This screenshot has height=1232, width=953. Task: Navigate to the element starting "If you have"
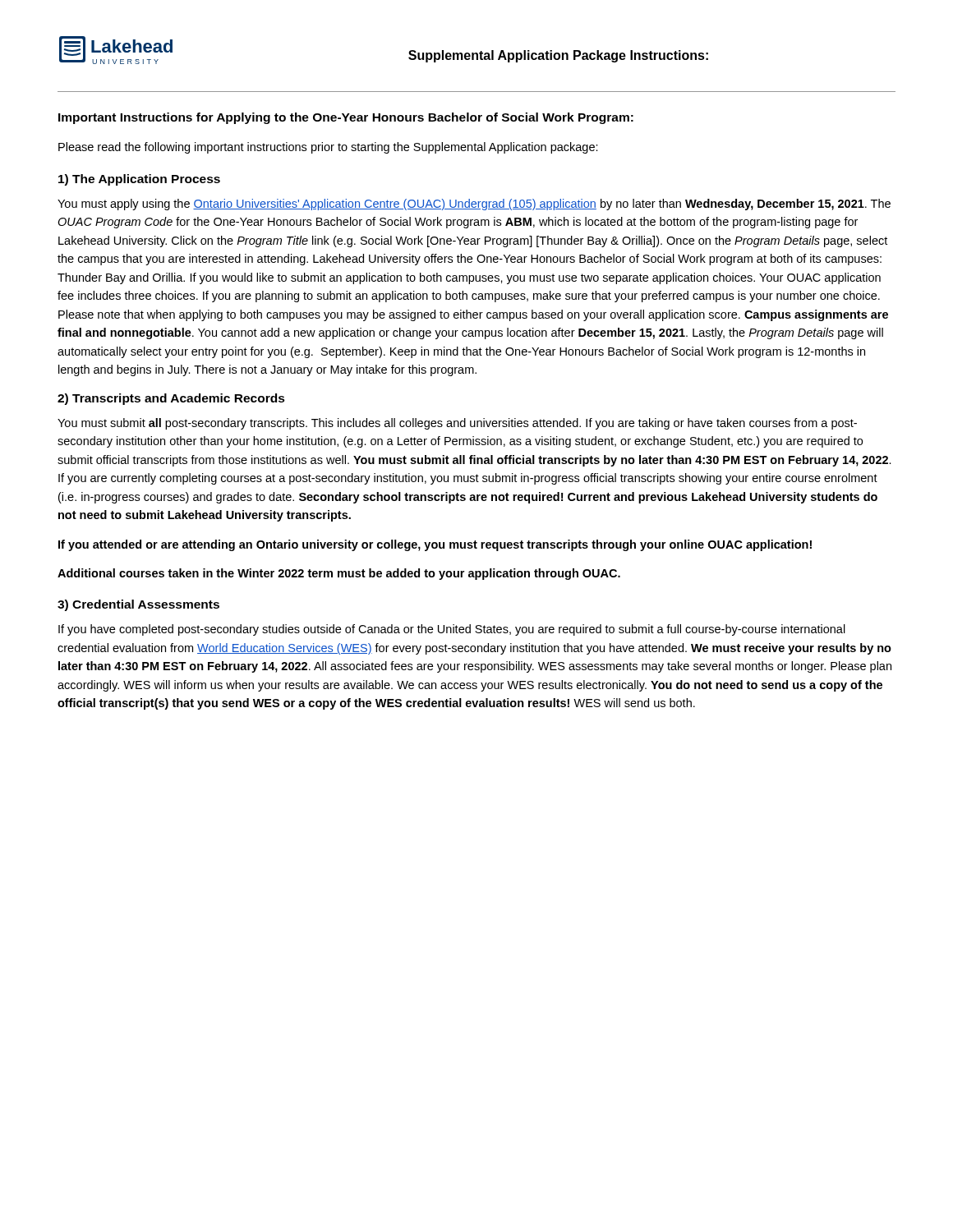pos(475,666)
